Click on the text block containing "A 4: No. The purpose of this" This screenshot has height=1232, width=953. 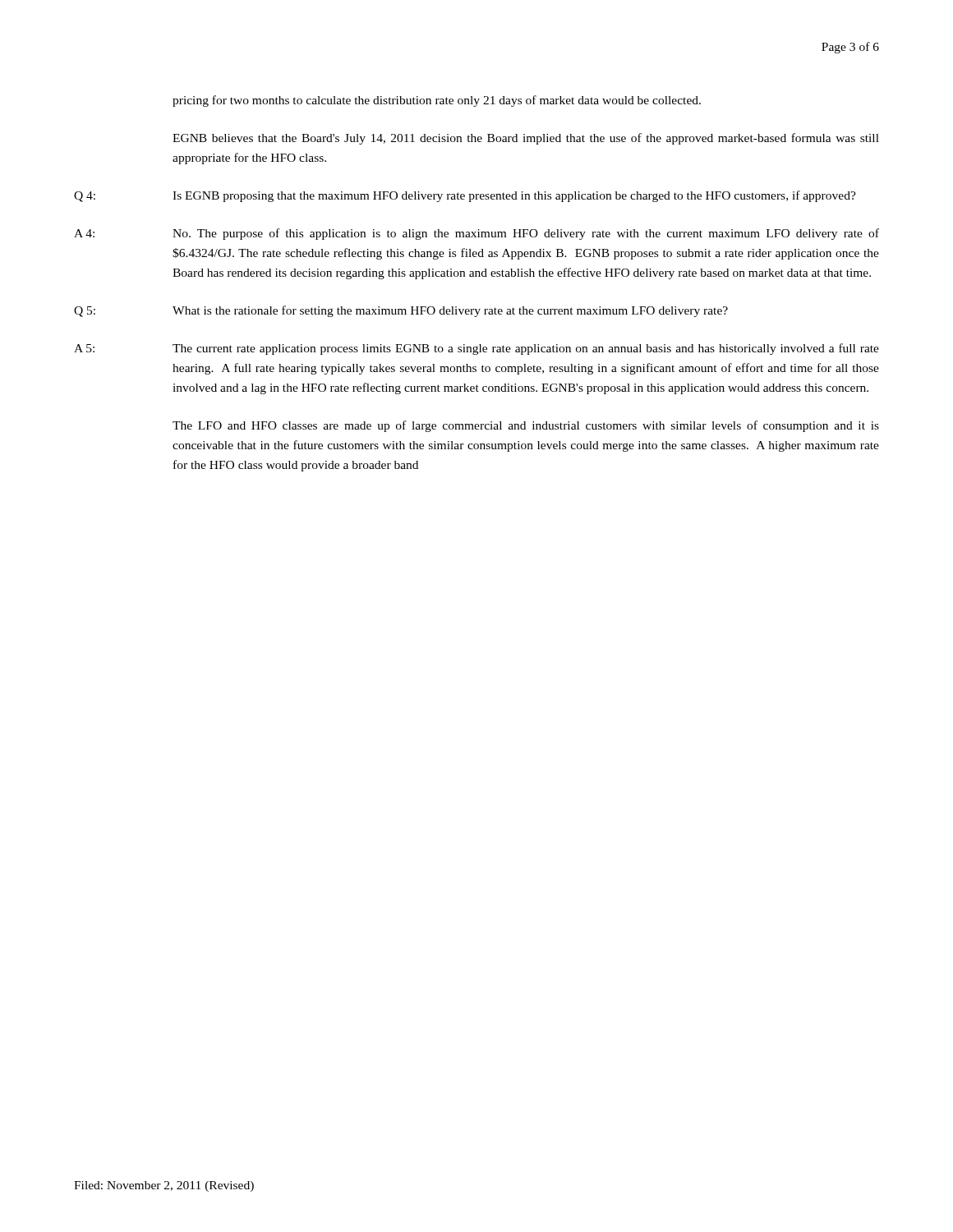click(x=476, y=253)
